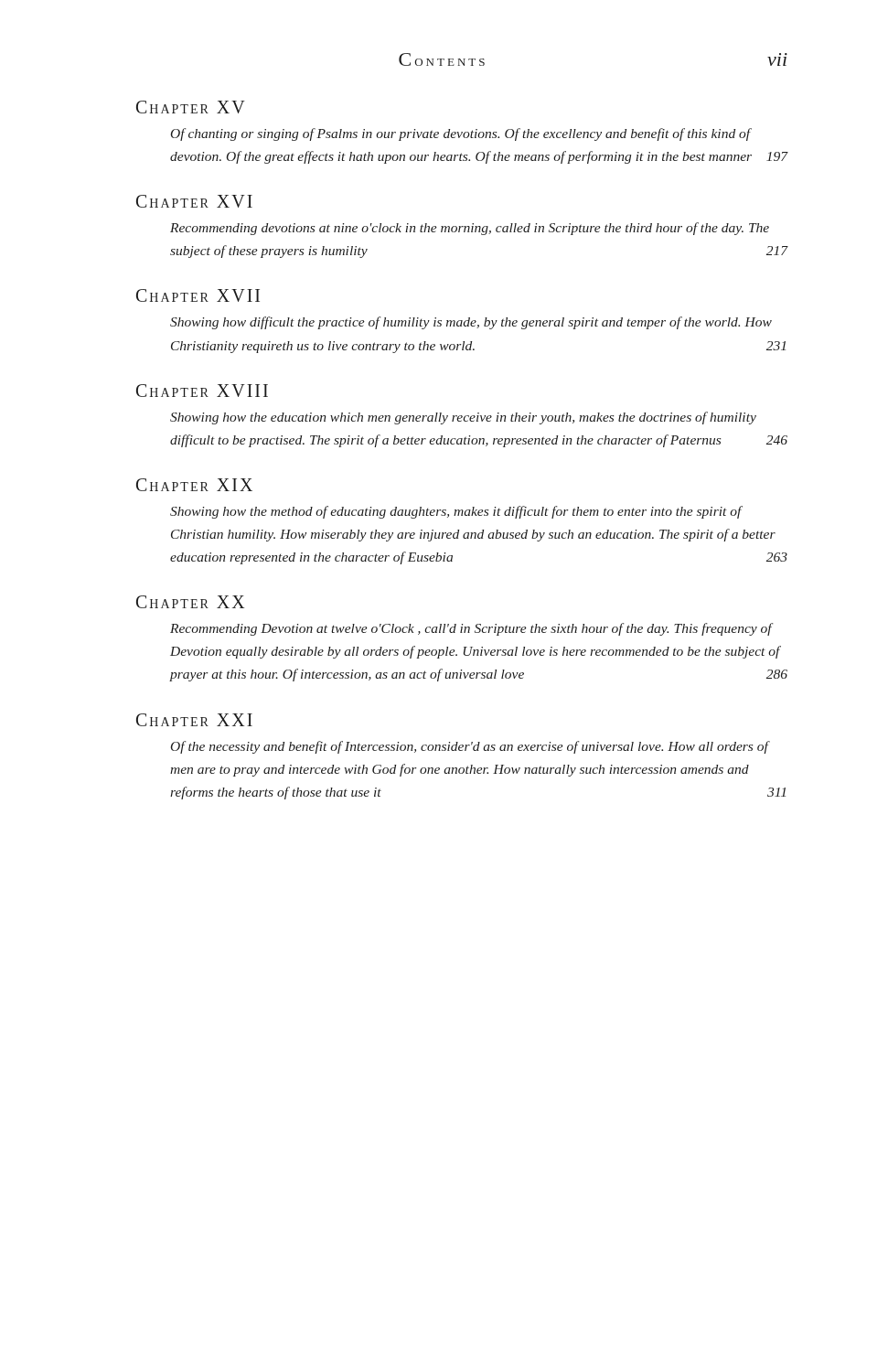
Task: Find the text block that says "Showing how the education which"
Action: [479, 430]
